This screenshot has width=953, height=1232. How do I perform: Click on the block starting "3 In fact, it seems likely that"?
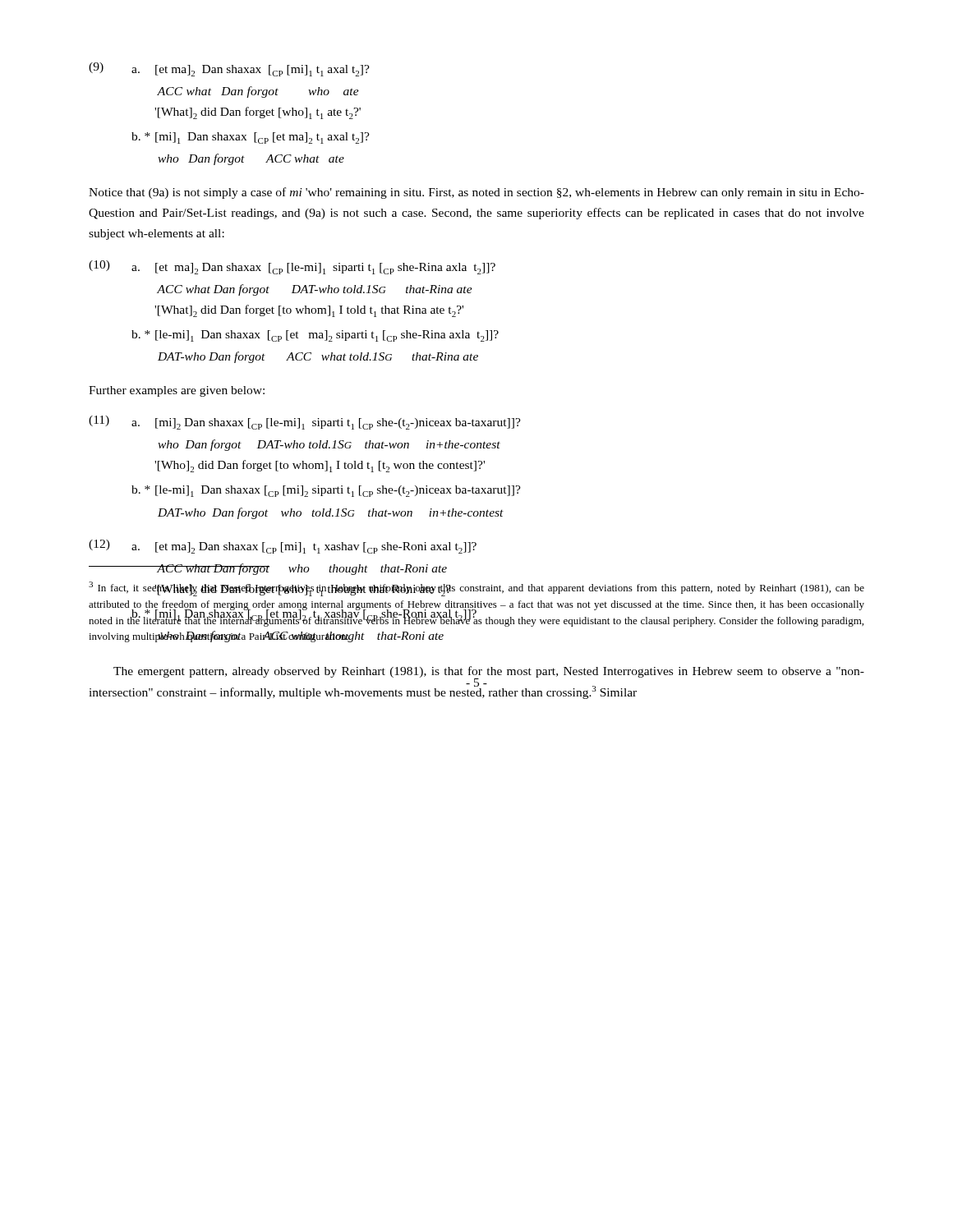coord(476,605)
